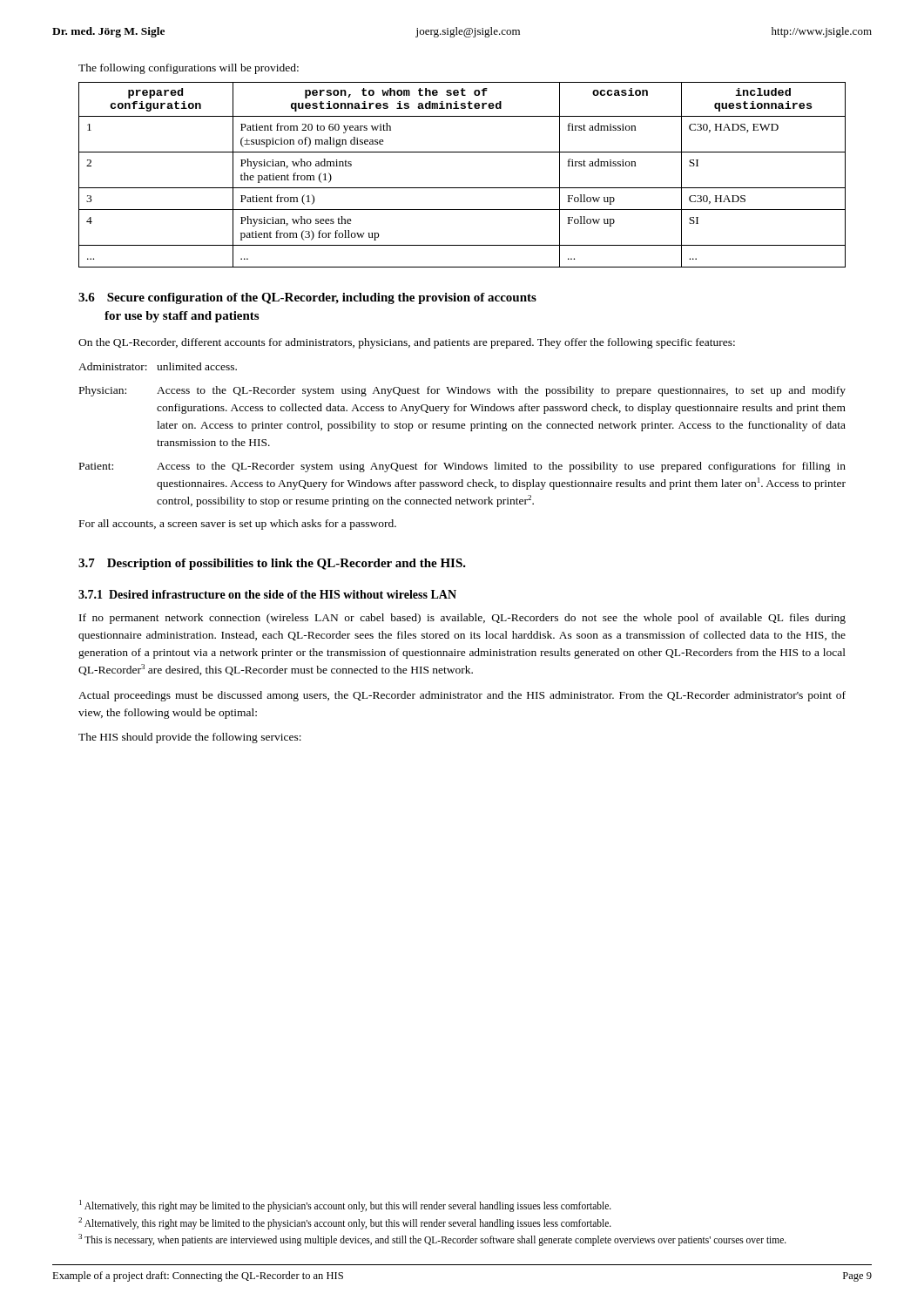The width and height of the screenshot is (924, 1307).
Task: Locate the footnote with the text "2 Alternatively, this right may"
Action: (345, 1222)
